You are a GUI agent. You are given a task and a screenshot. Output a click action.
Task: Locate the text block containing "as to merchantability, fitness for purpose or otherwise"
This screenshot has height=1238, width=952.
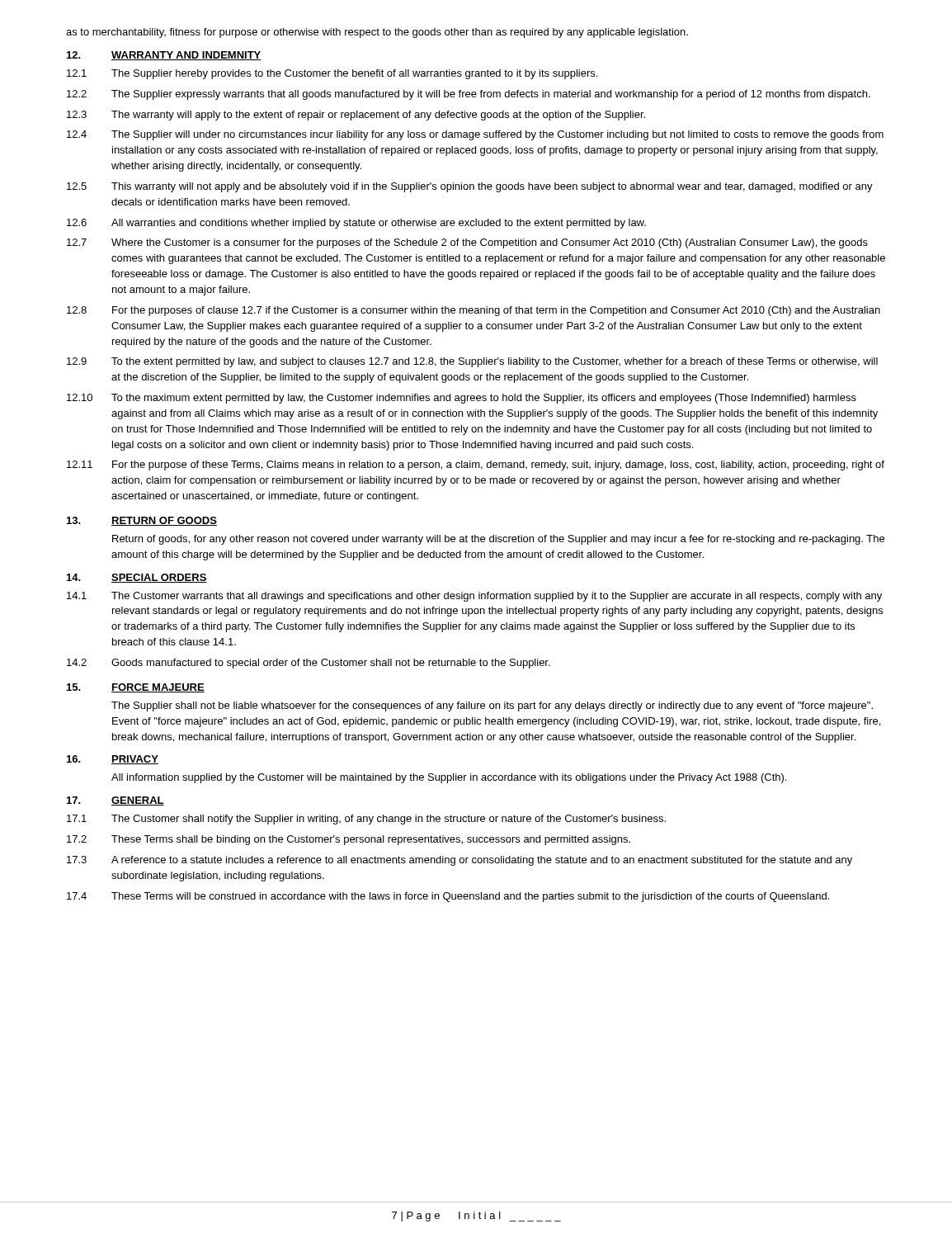(377, 32)
